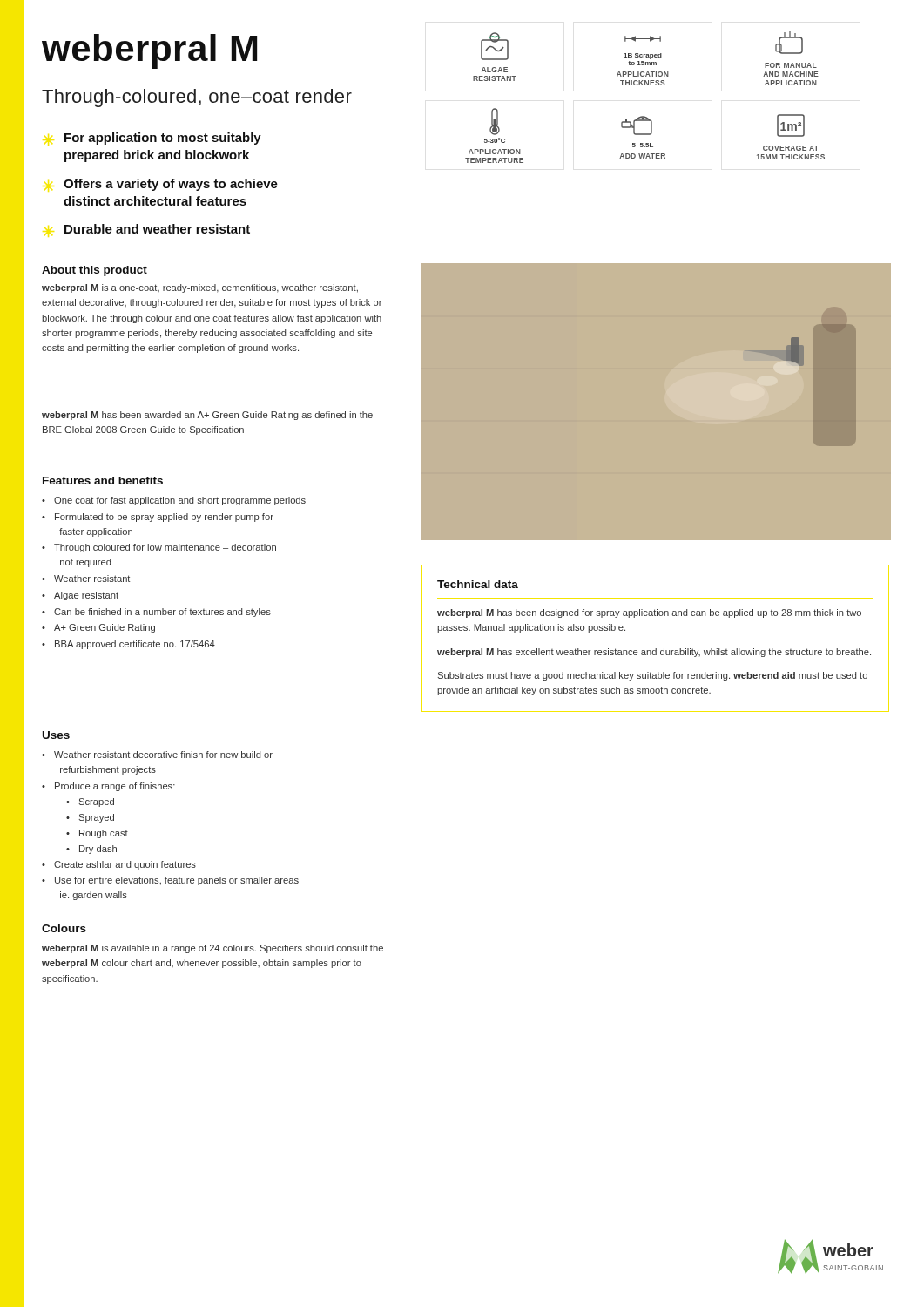This screenshot has width=924, height=1307.
Task: Find the logo
Action: (839, 1256)
